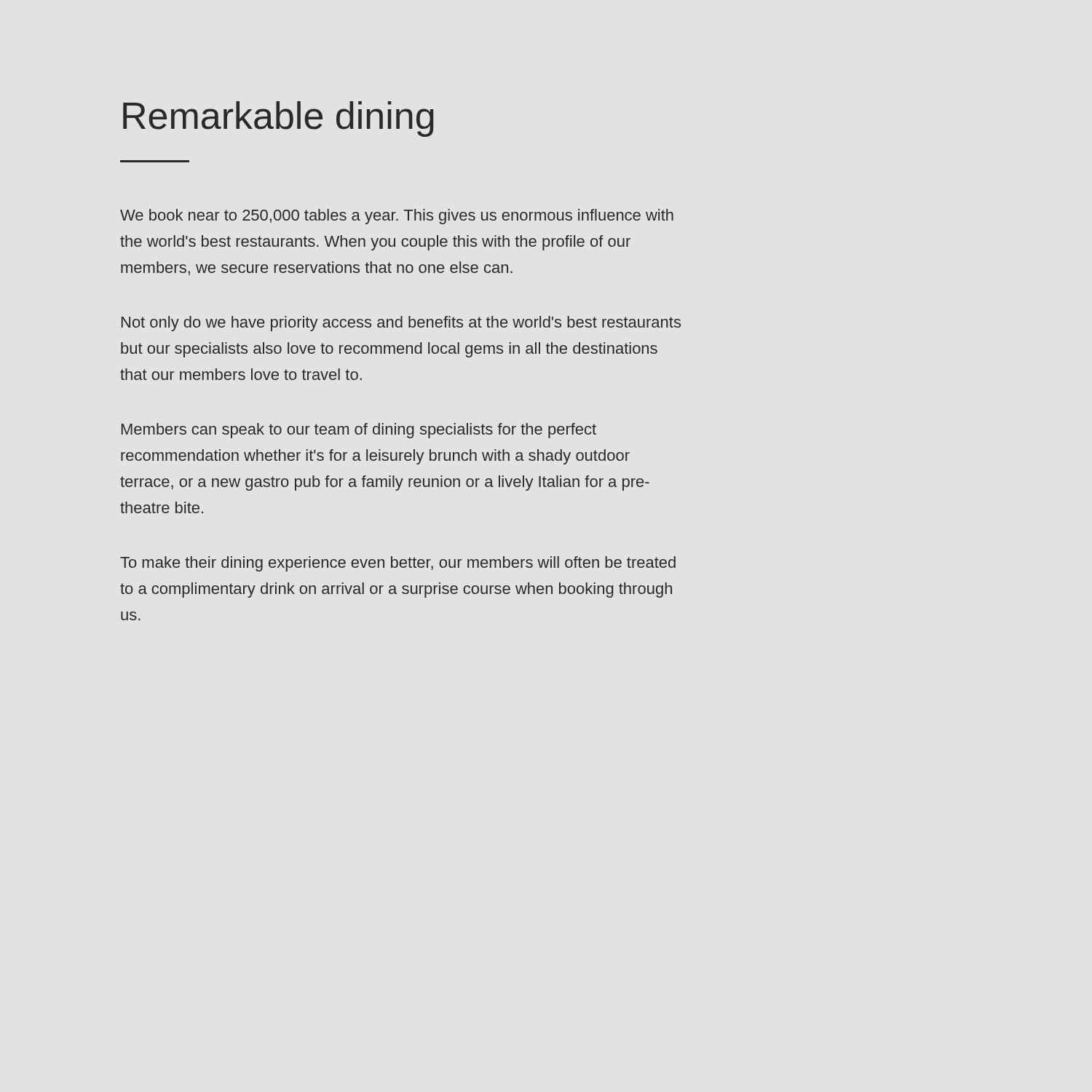Locate the text "Remarkable dining"
The image size is (1092, 1092).
point(404,116)
